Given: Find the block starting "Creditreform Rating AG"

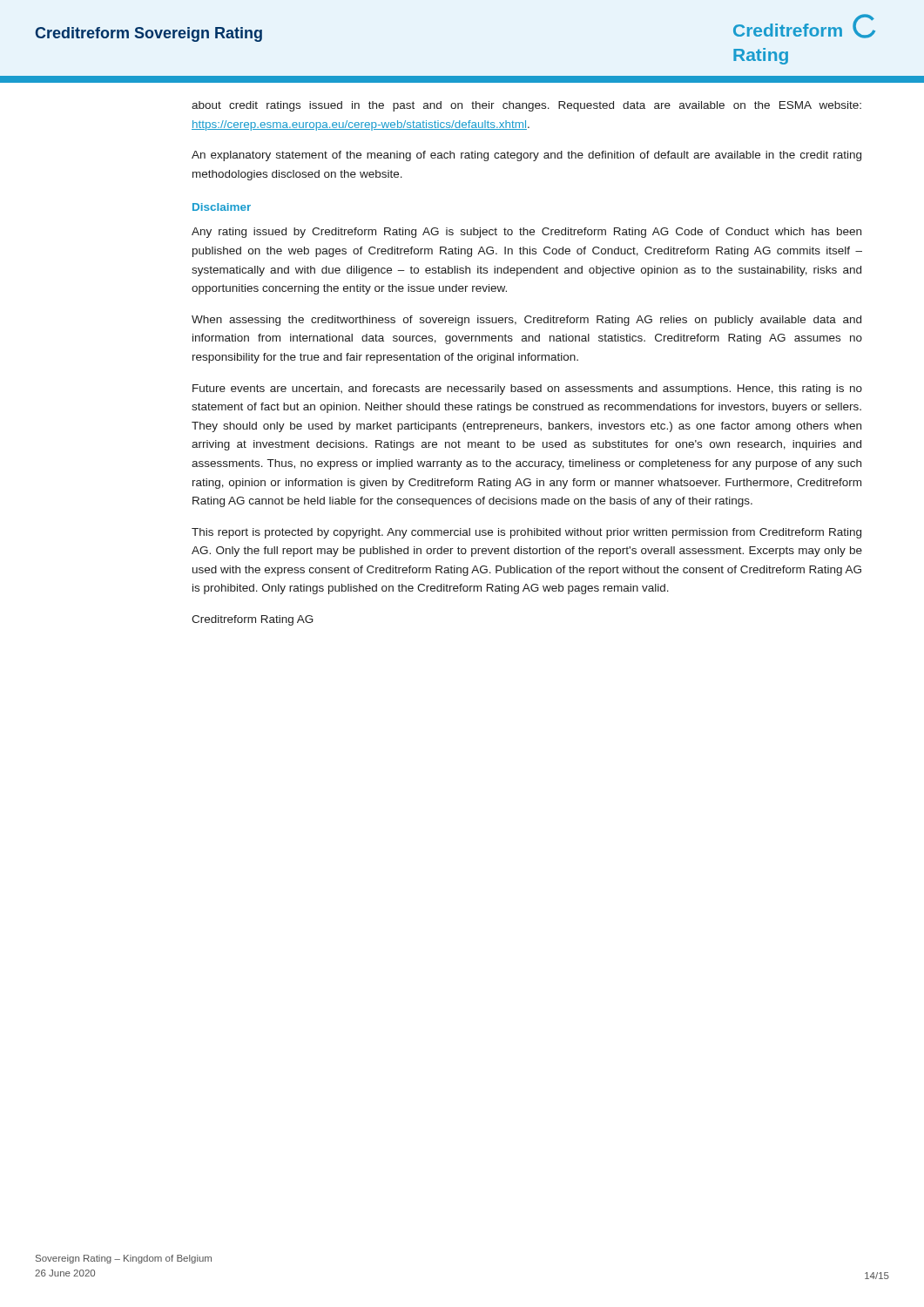Looking at the screenshot, I should [253, 619].
